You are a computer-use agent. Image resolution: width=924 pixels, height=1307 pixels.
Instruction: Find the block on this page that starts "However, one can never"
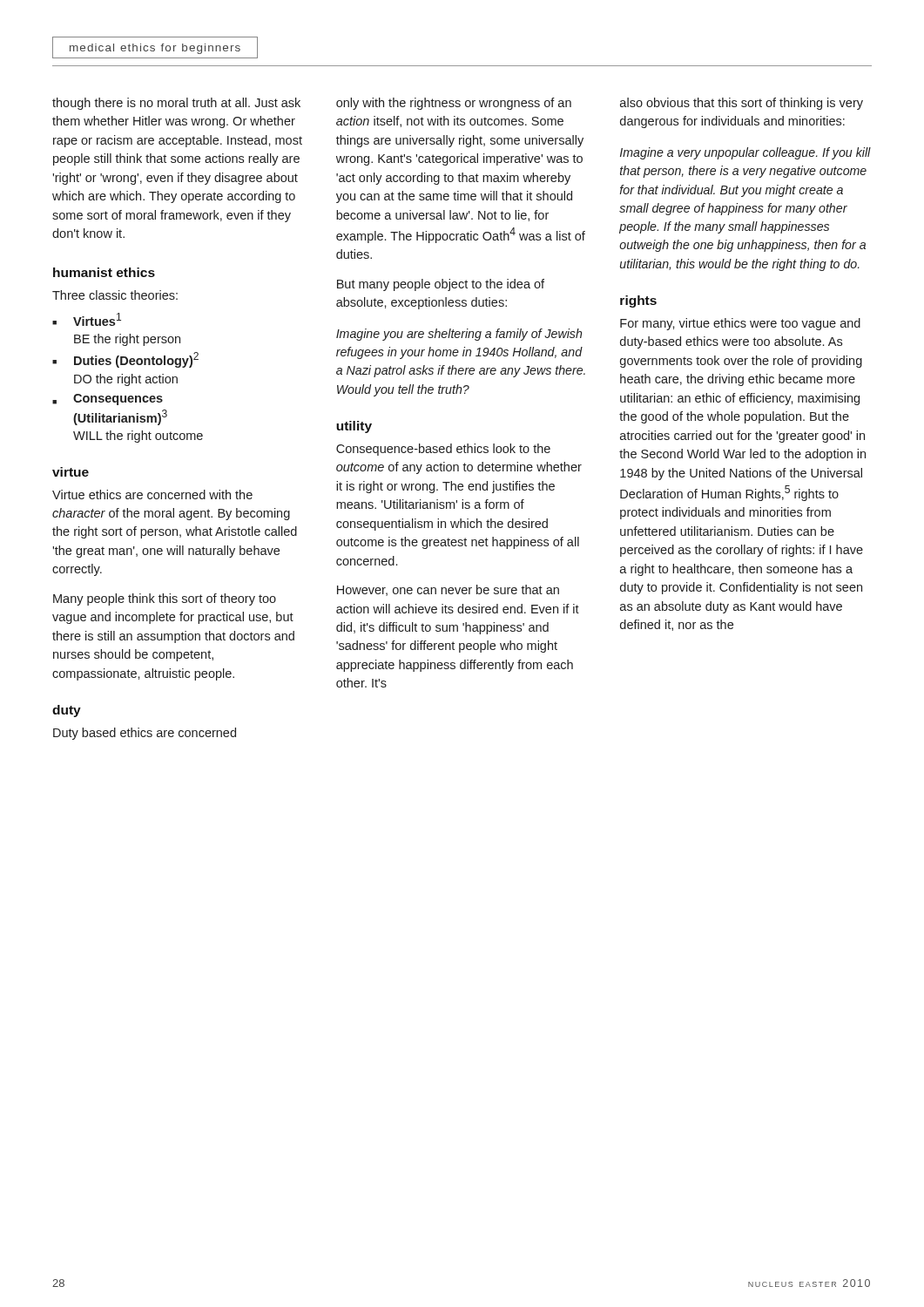[457, 637]
